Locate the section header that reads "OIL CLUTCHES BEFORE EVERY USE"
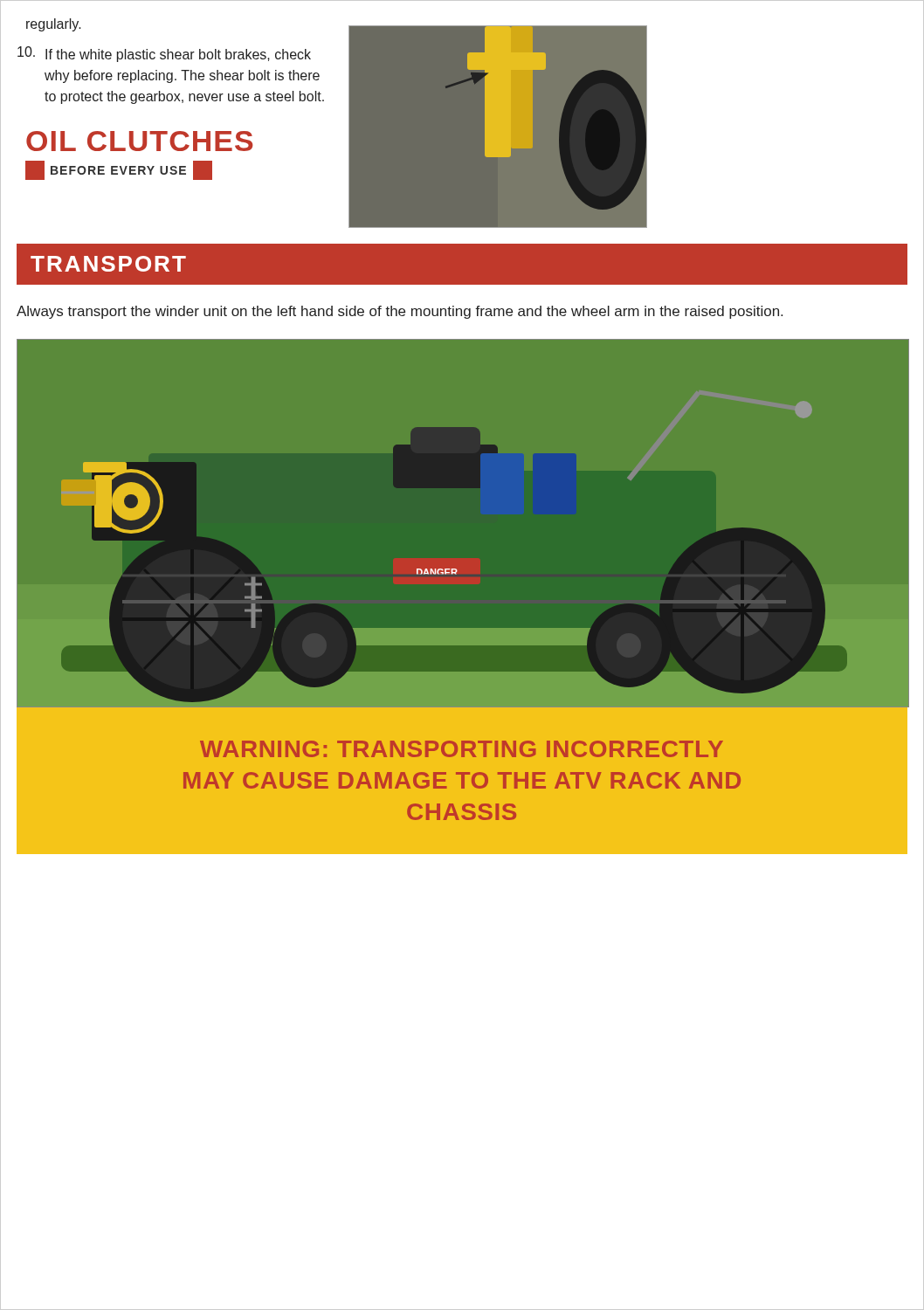The height and width of the screenshot is (1310, 924). click(x=178, y=153)
